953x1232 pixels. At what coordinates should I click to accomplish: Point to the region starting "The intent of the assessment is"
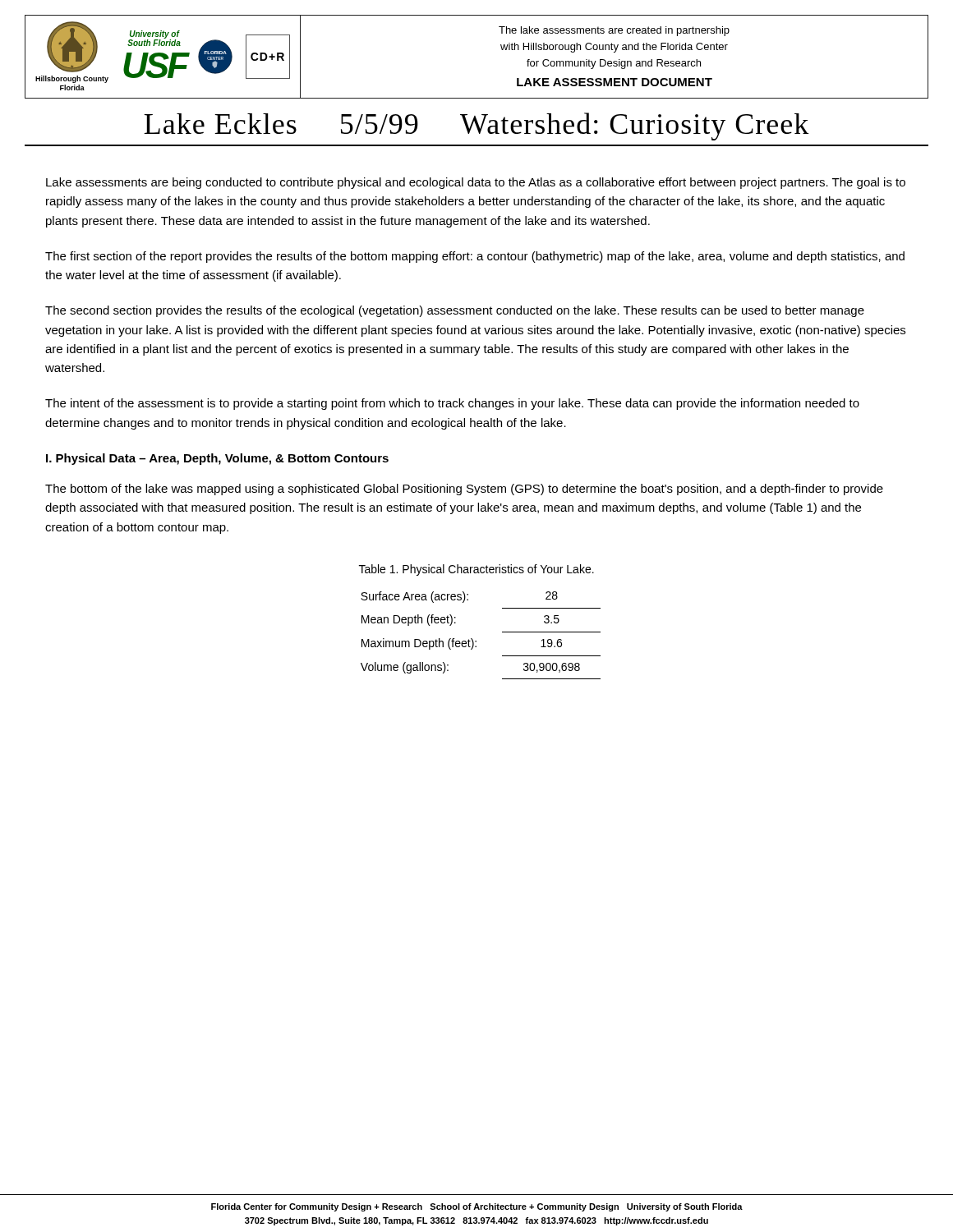coord(452,413)
